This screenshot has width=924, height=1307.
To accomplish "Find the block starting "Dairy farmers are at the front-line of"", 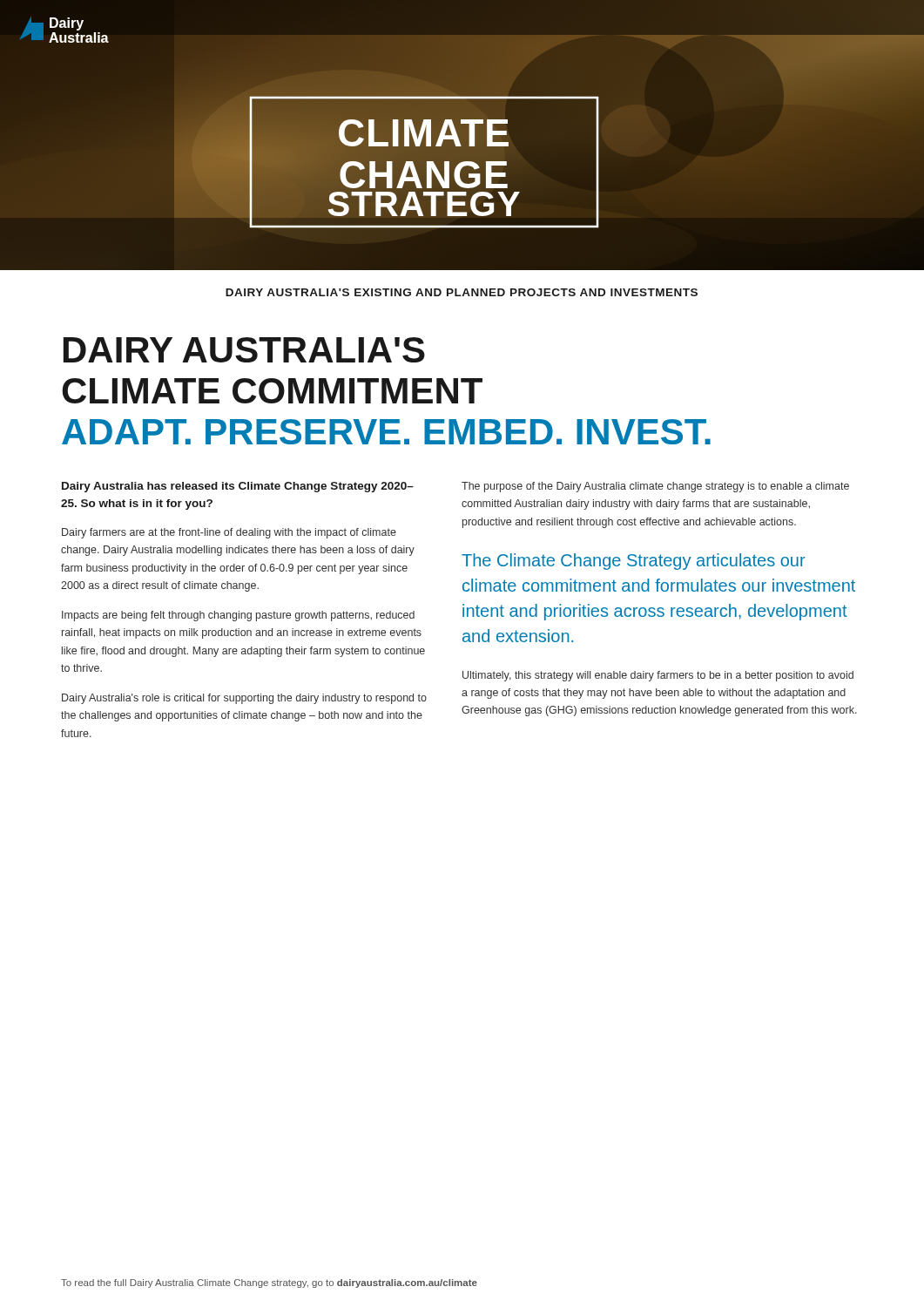I will tap(238, 559).
